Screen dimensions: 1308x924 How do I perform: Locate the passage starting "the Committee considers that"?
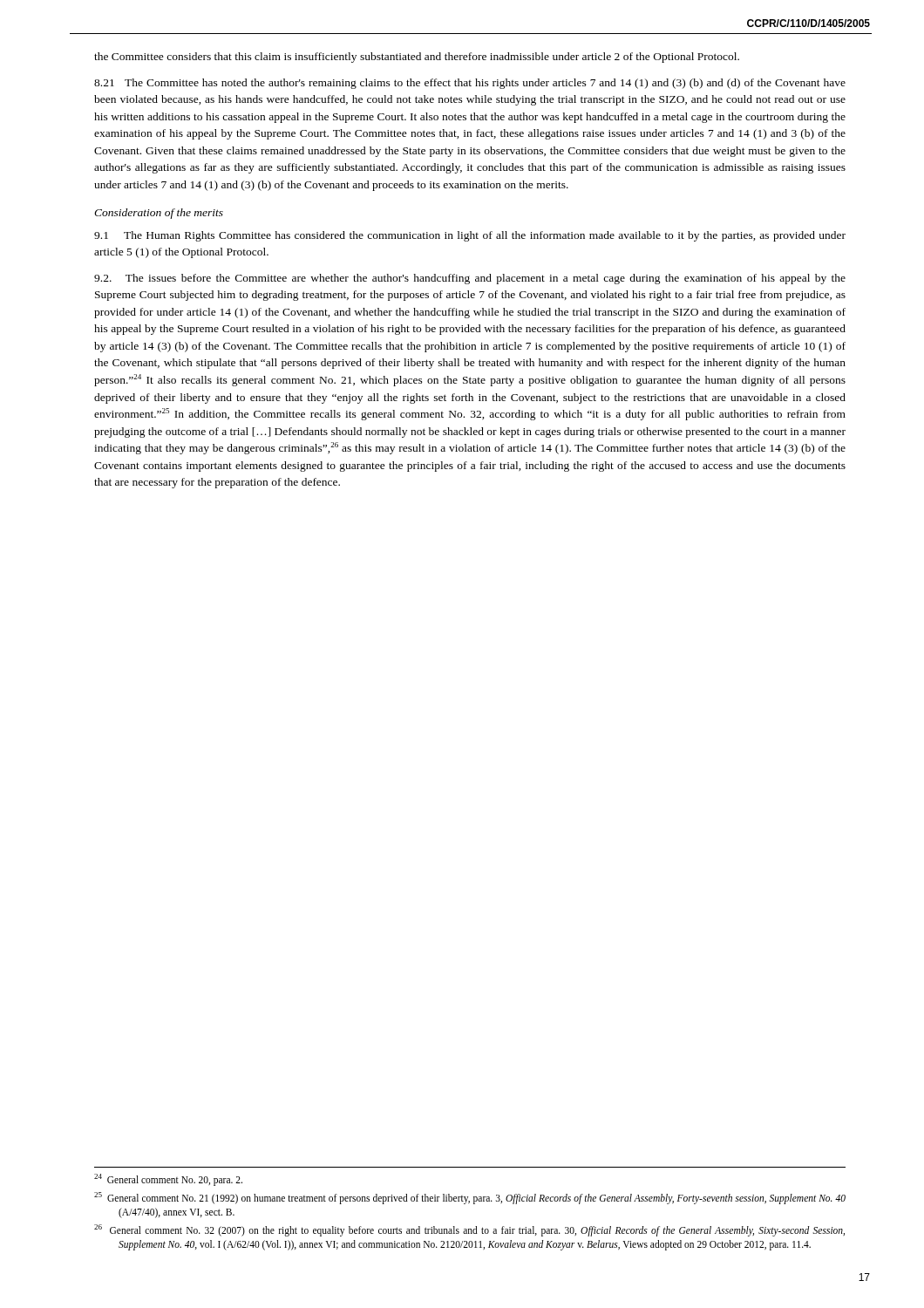click(x=417, y=56)
